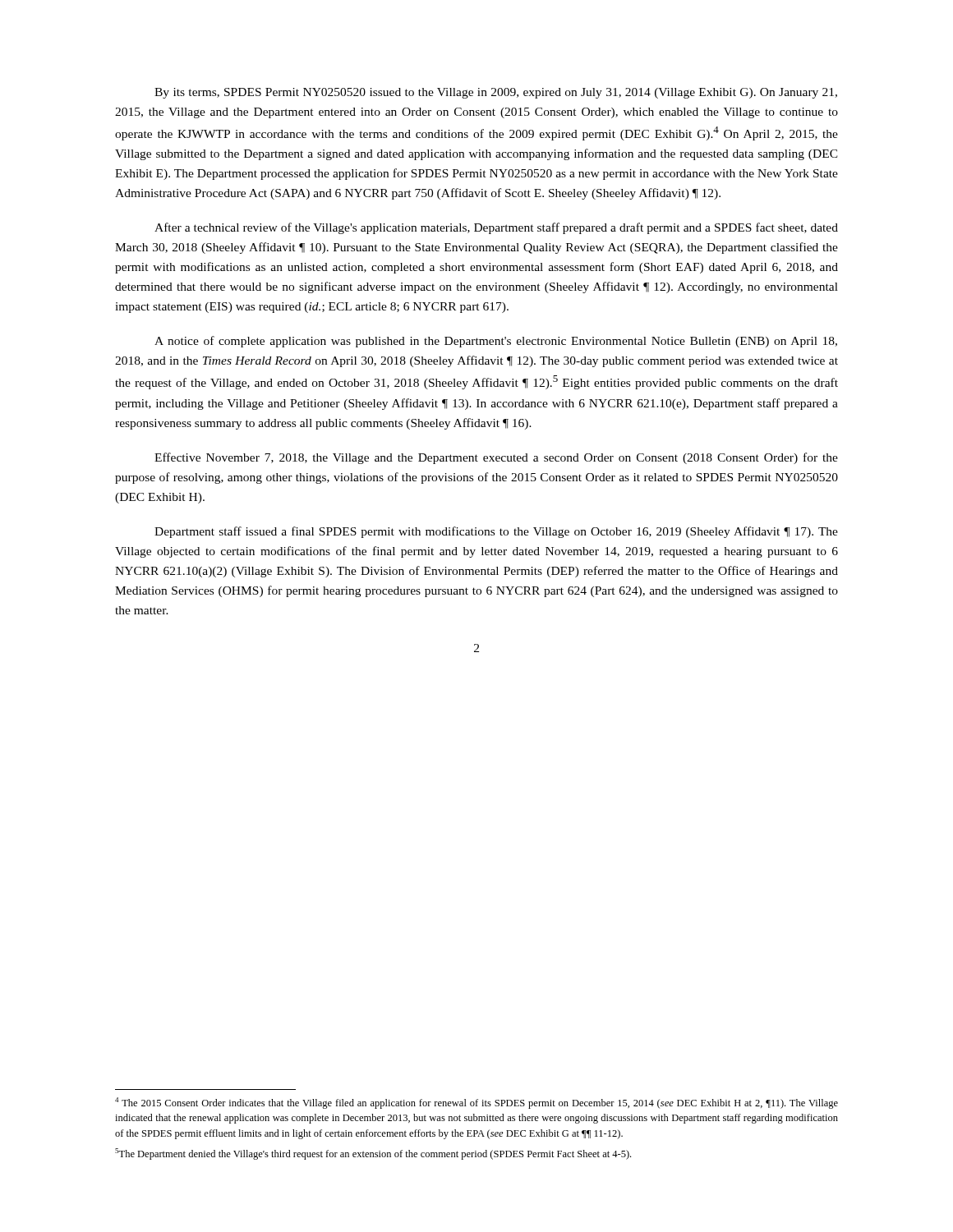Click the passage that begins "Effective November 7, 2018, the Village"

(x=476, y=476)
